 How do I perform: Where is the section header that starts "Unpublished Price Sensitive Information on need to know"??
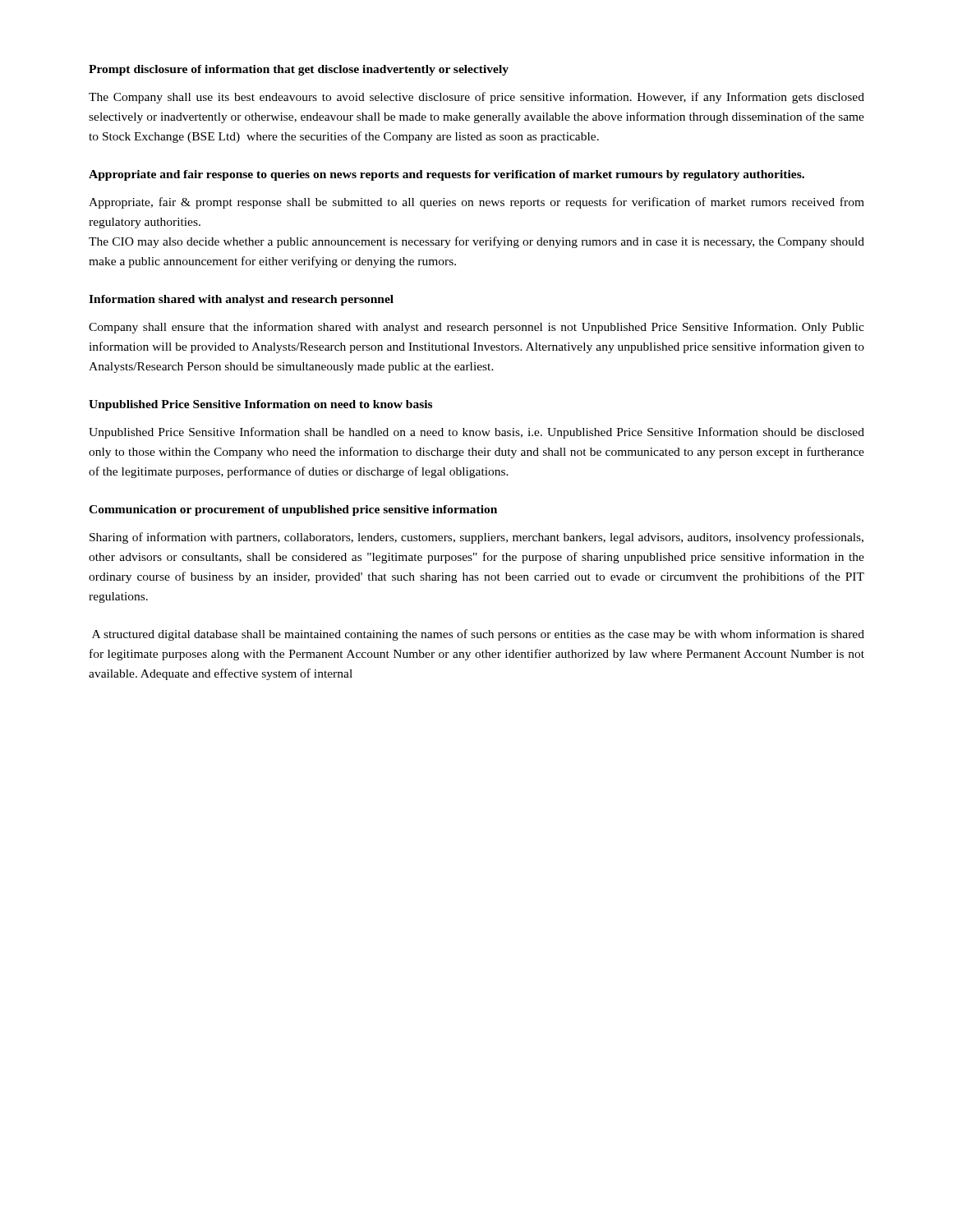click(261, 404)
